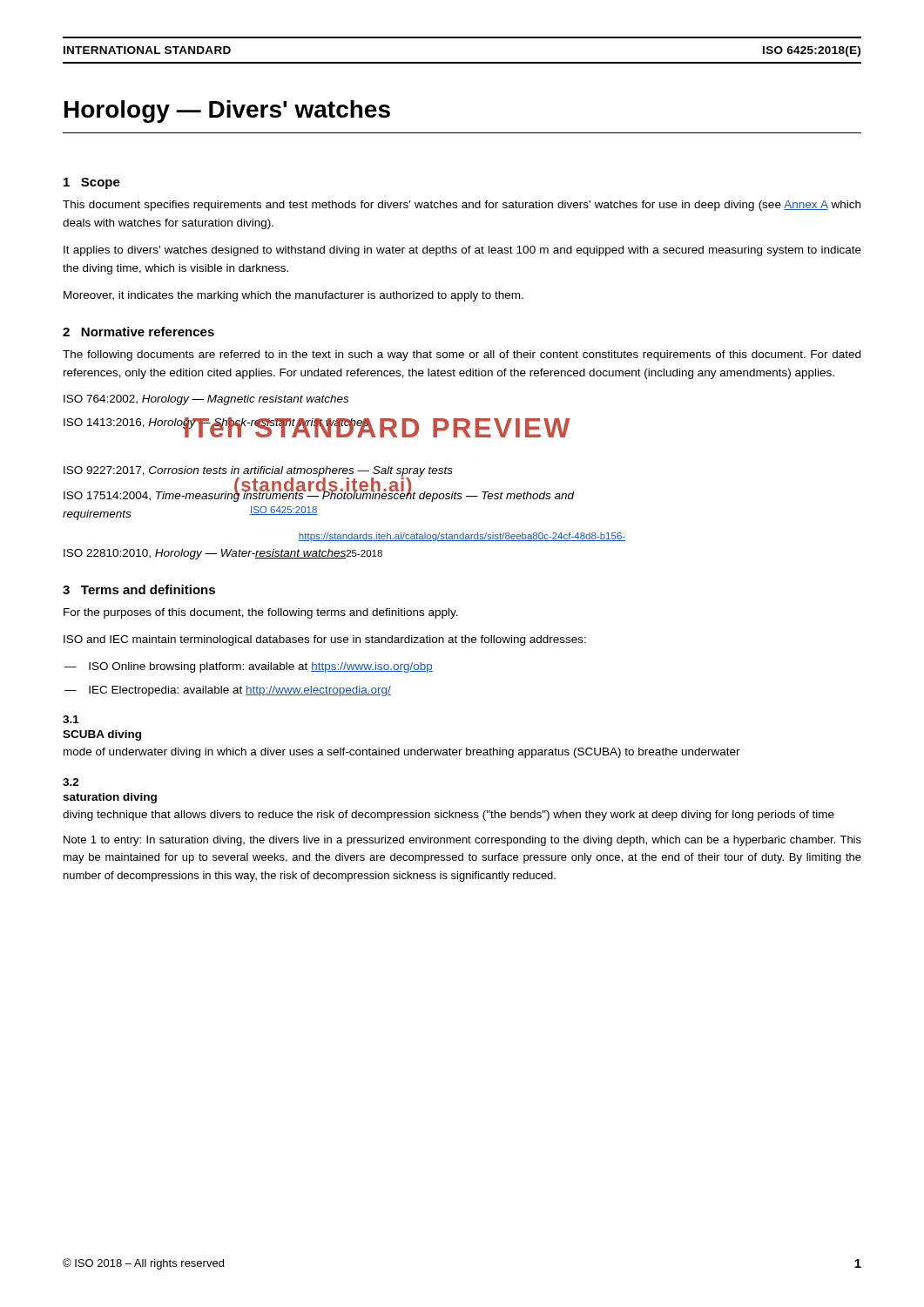The image size is (924, 1307).
Task: Locate the text starting "— ISO Online browsing platform: available at https://www.iso.org/obp"
Action: 249,667
